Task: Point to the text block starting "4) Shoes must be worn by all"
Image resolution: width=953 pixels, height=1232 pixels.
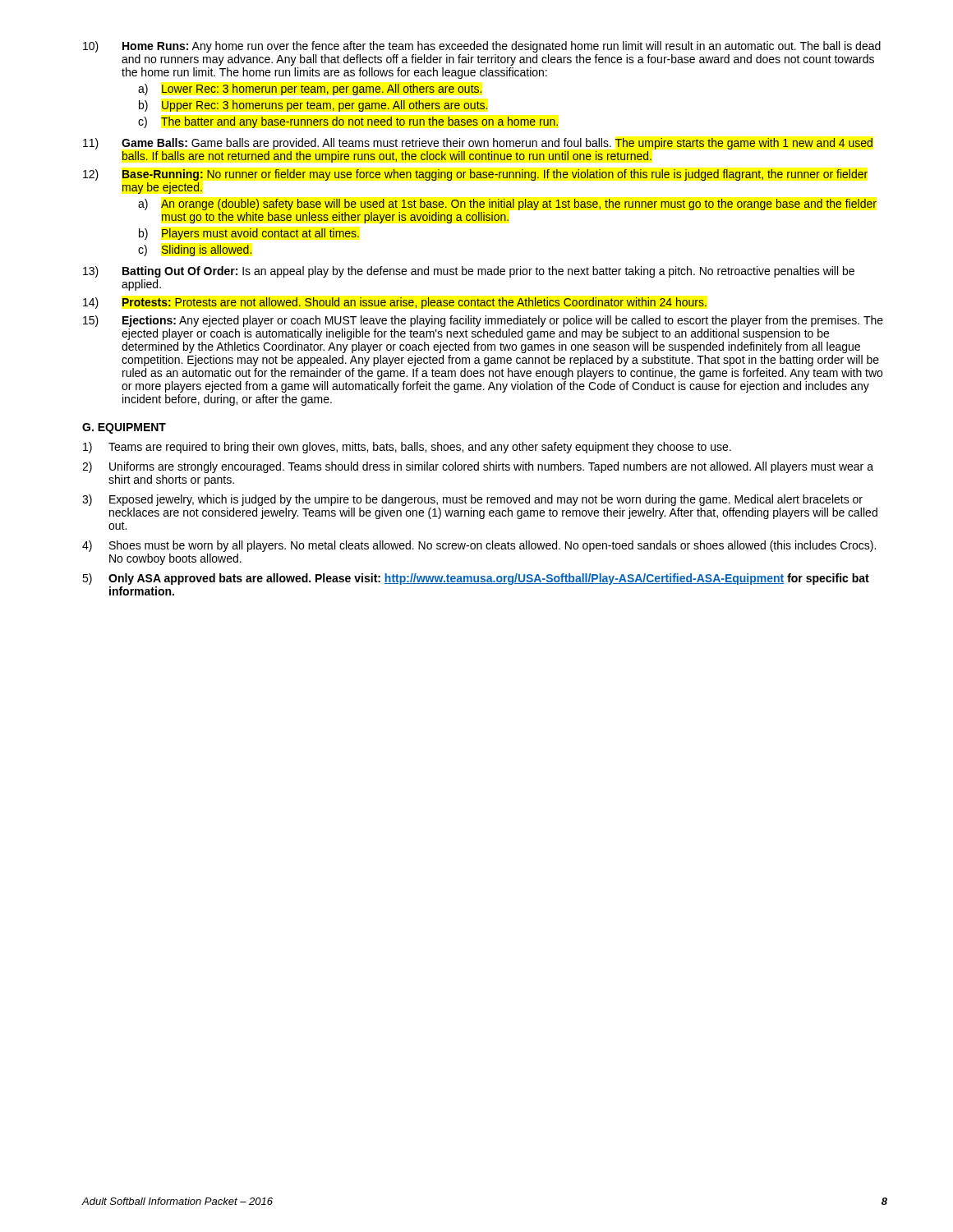Action: point(485,552)
